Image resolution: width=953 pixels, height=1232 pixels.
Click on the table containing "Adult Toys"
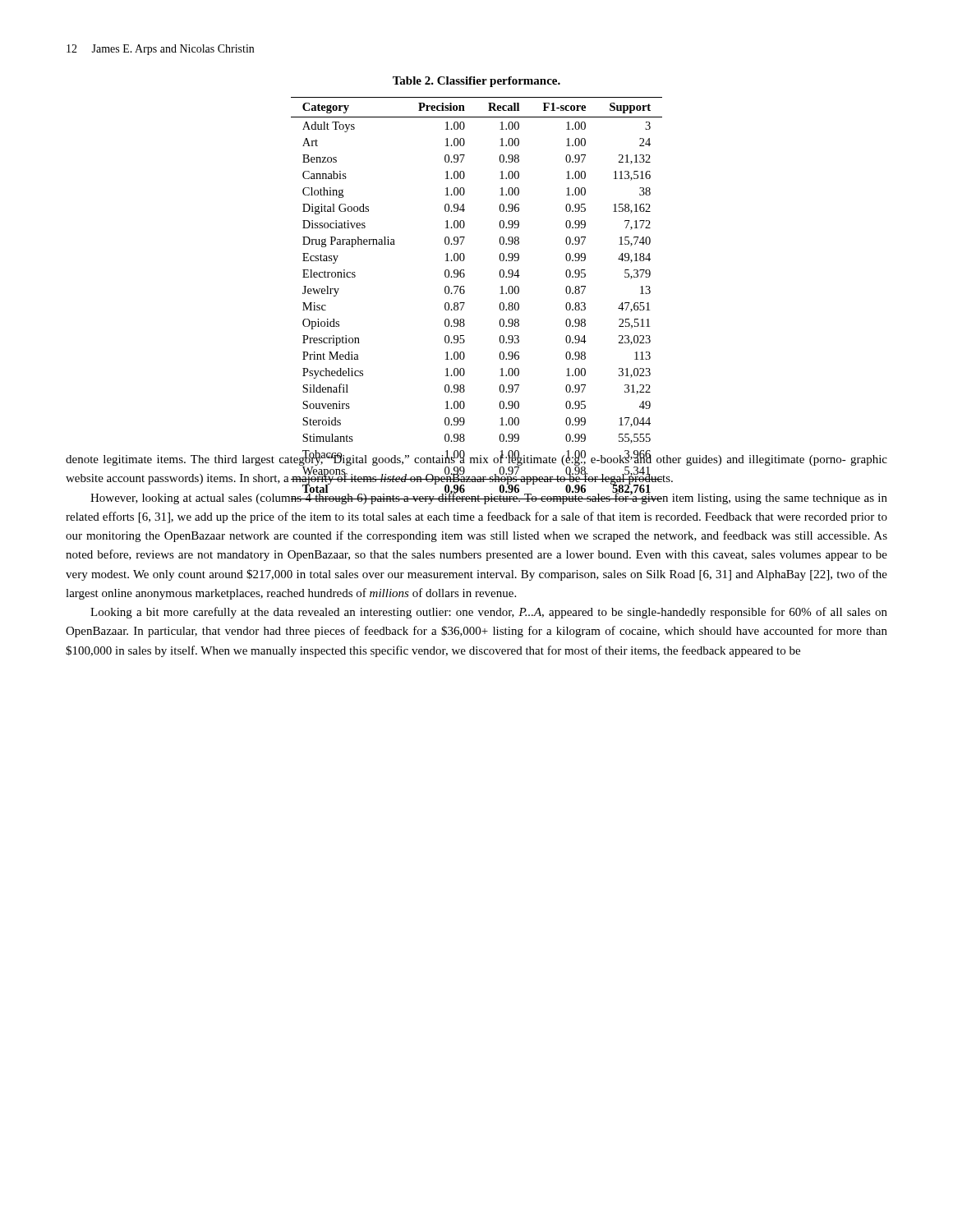tap(476, 298)
